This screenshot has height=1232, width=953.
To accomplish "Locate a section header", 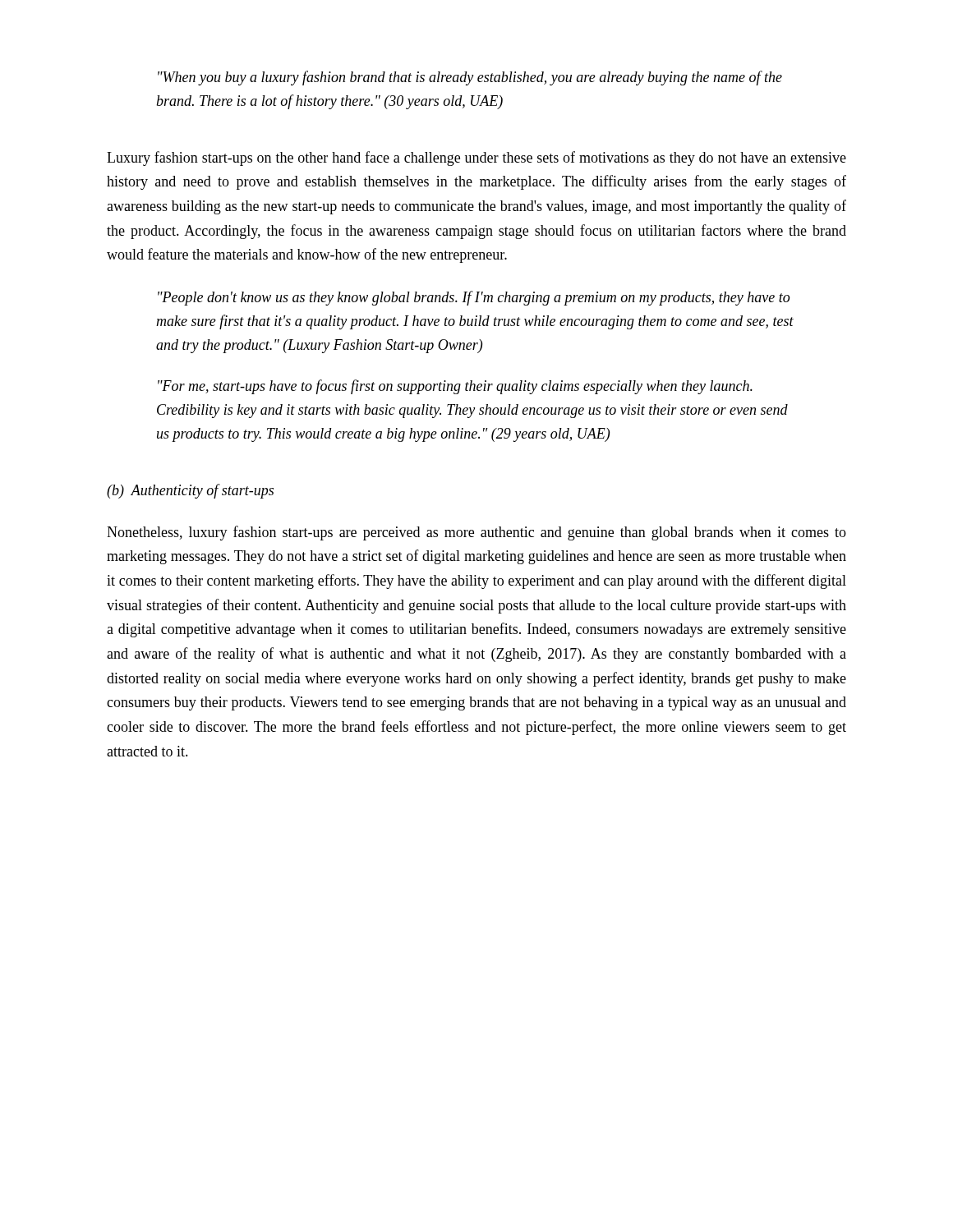I will coord(190,490).
